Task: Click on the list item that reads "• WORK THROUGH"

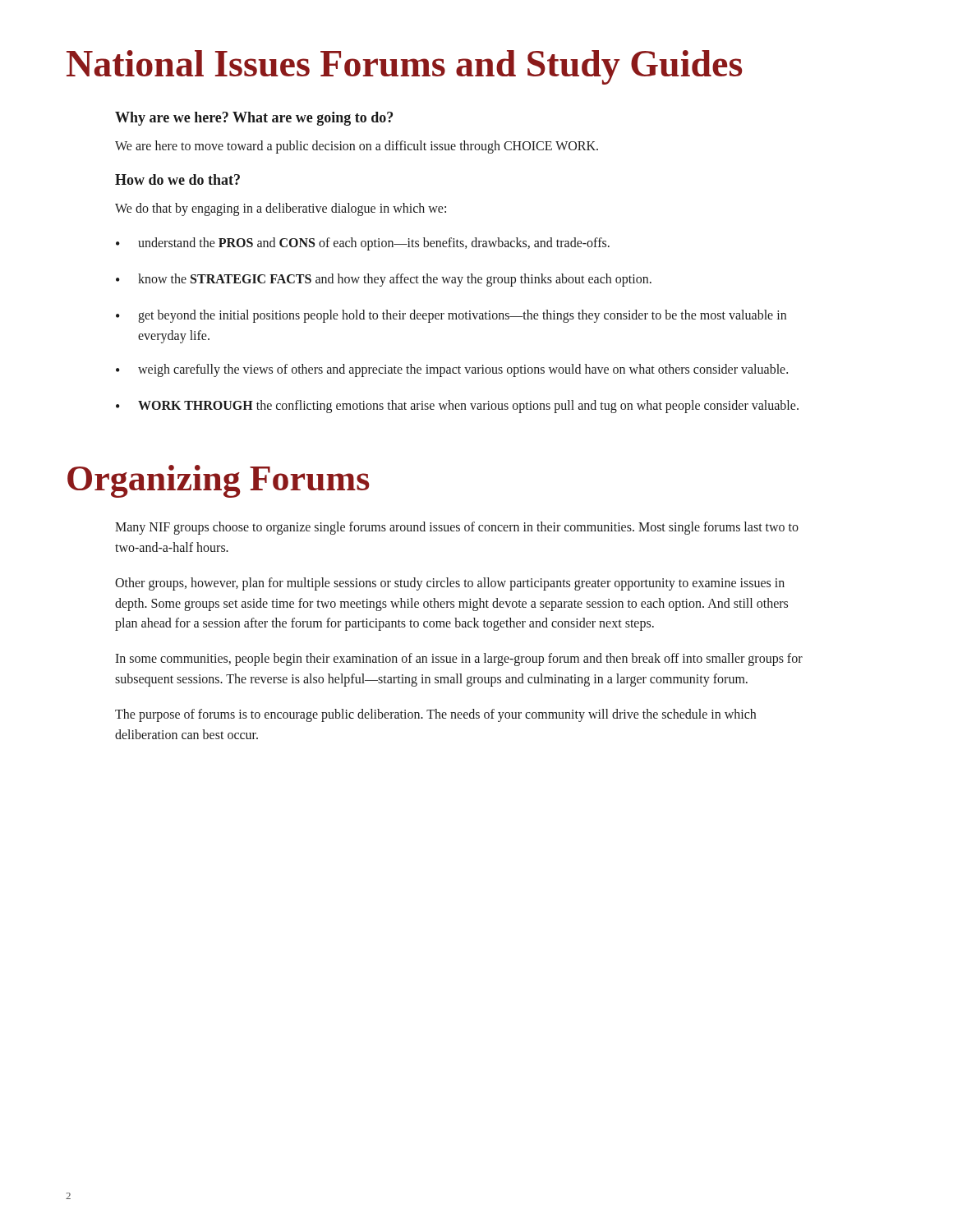Action: 460,407
